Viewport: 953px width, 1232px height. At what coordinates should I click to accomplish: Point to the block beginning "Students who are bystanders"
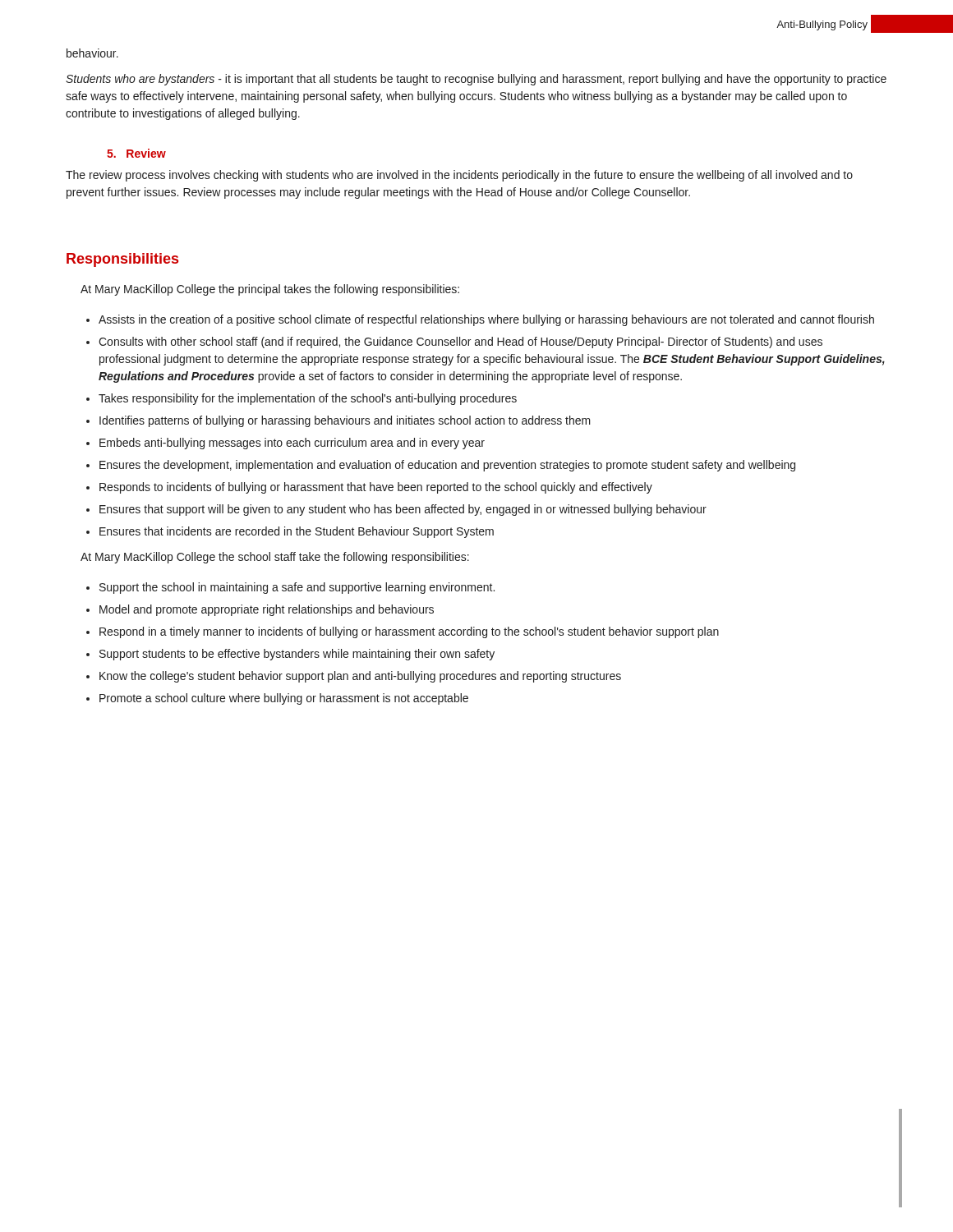(x=476, y=96)
